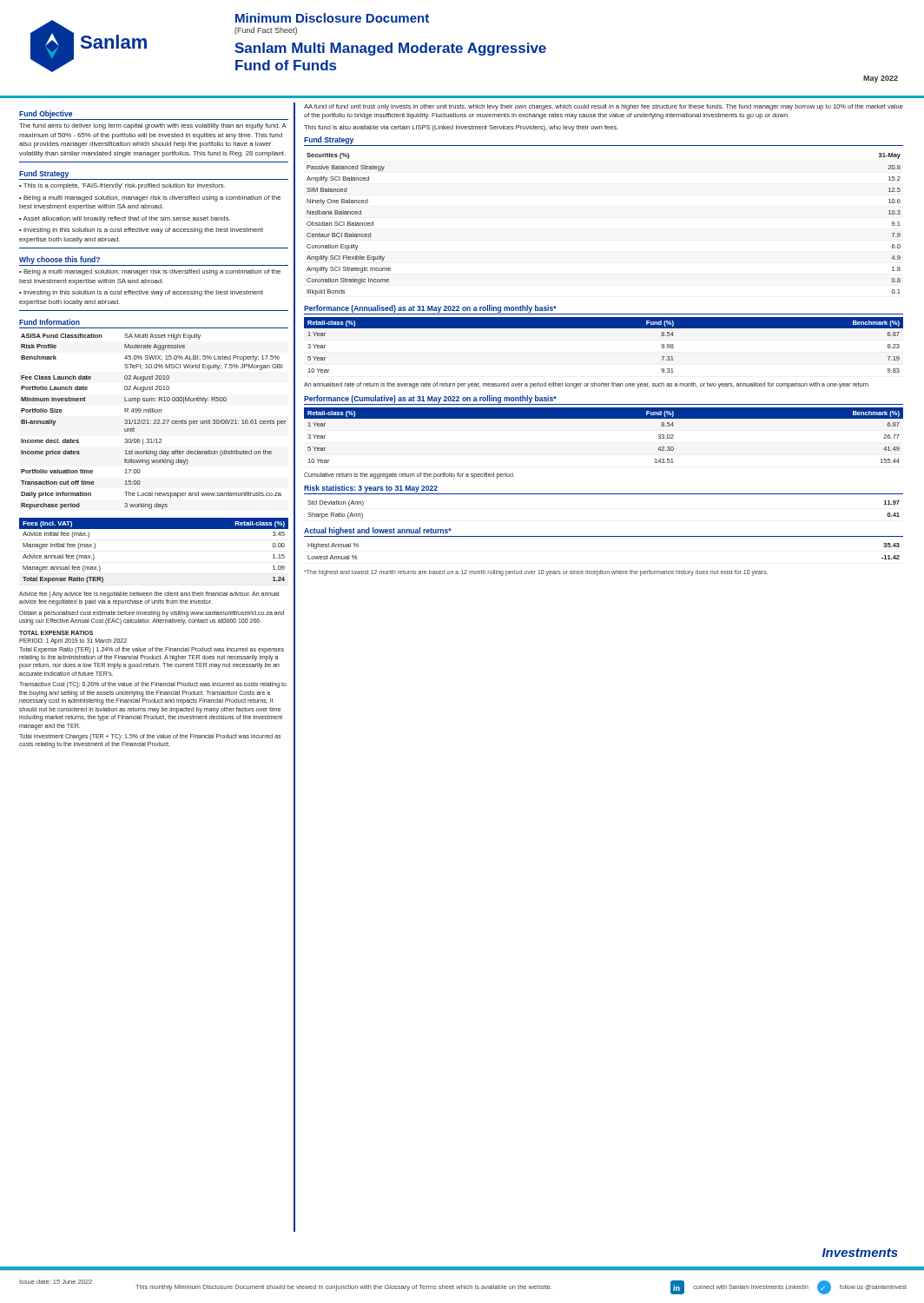Viewport: 924px width, 1303px height.
Task: Locate the block of text that opens with "The fund aims to"
Action: pos(153,139)
